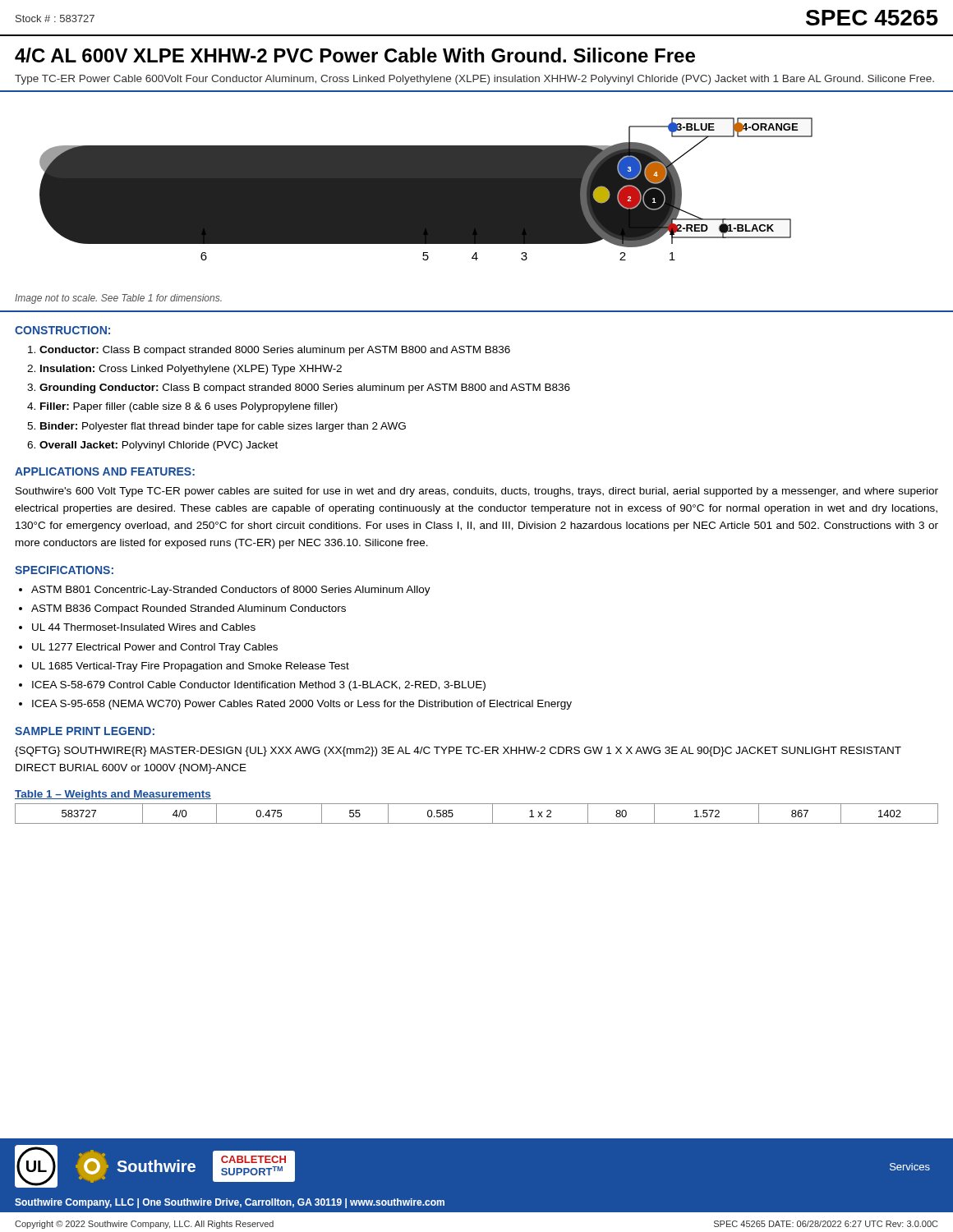
Task: Locate the block of text that opens with "Grounding Conductor: Class"
Action: [305, 387]
